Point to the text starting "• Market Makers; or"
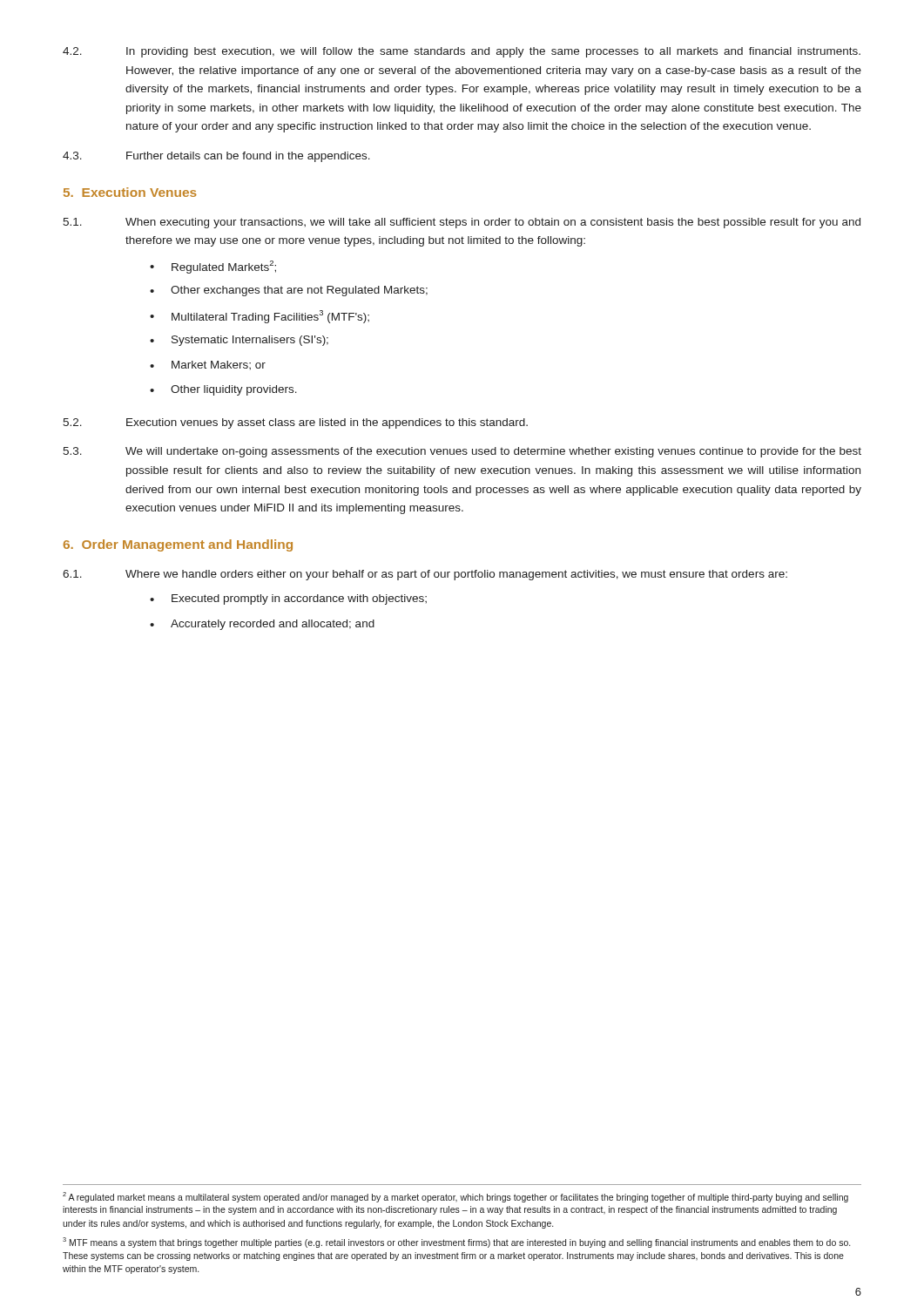Screen dimensions: 1307x924 pos(208,366)
